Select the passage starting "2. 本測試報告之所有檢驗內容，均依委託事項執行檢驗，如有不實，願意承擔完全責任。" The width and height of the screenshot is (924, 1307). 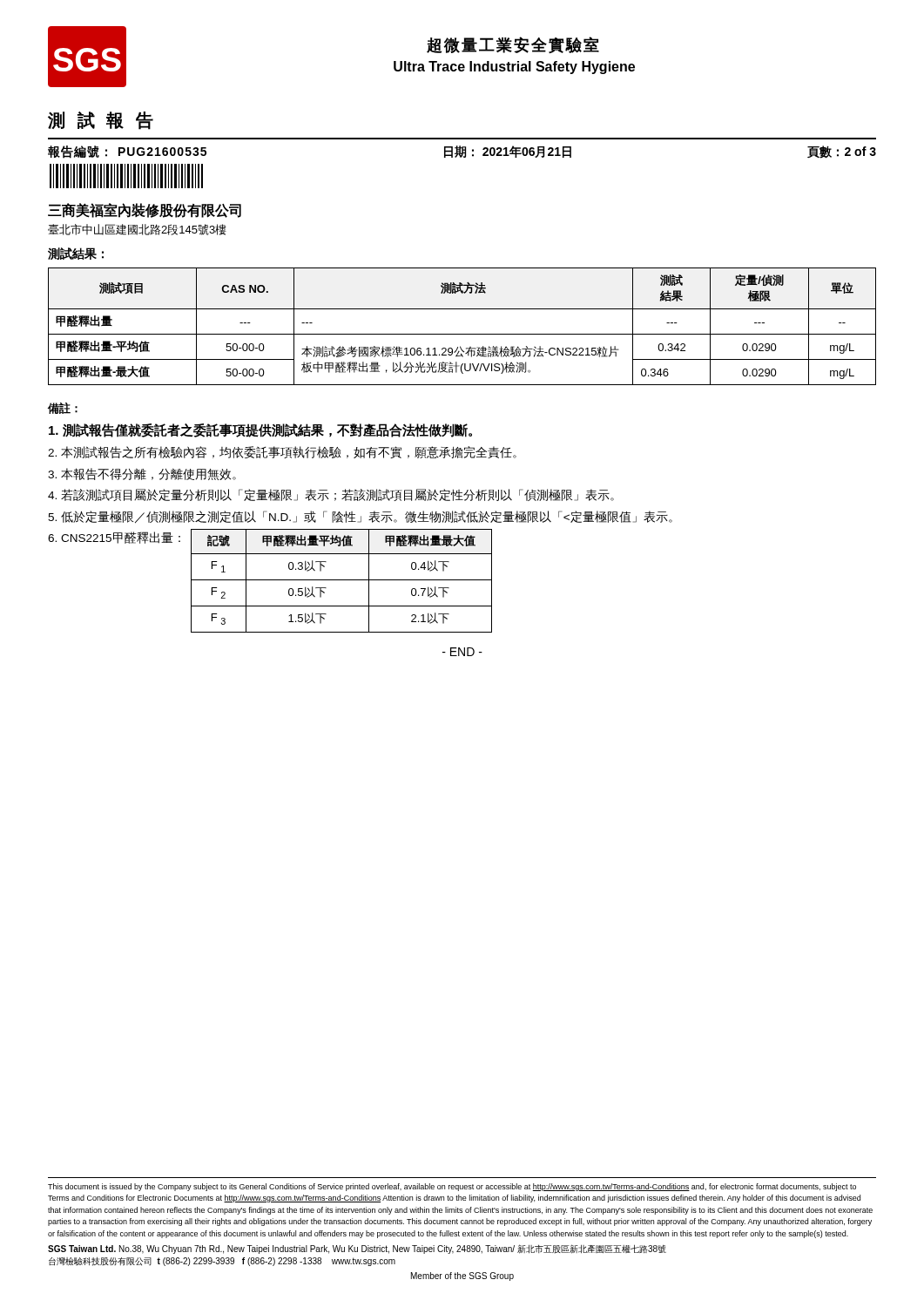pos(286,453)
